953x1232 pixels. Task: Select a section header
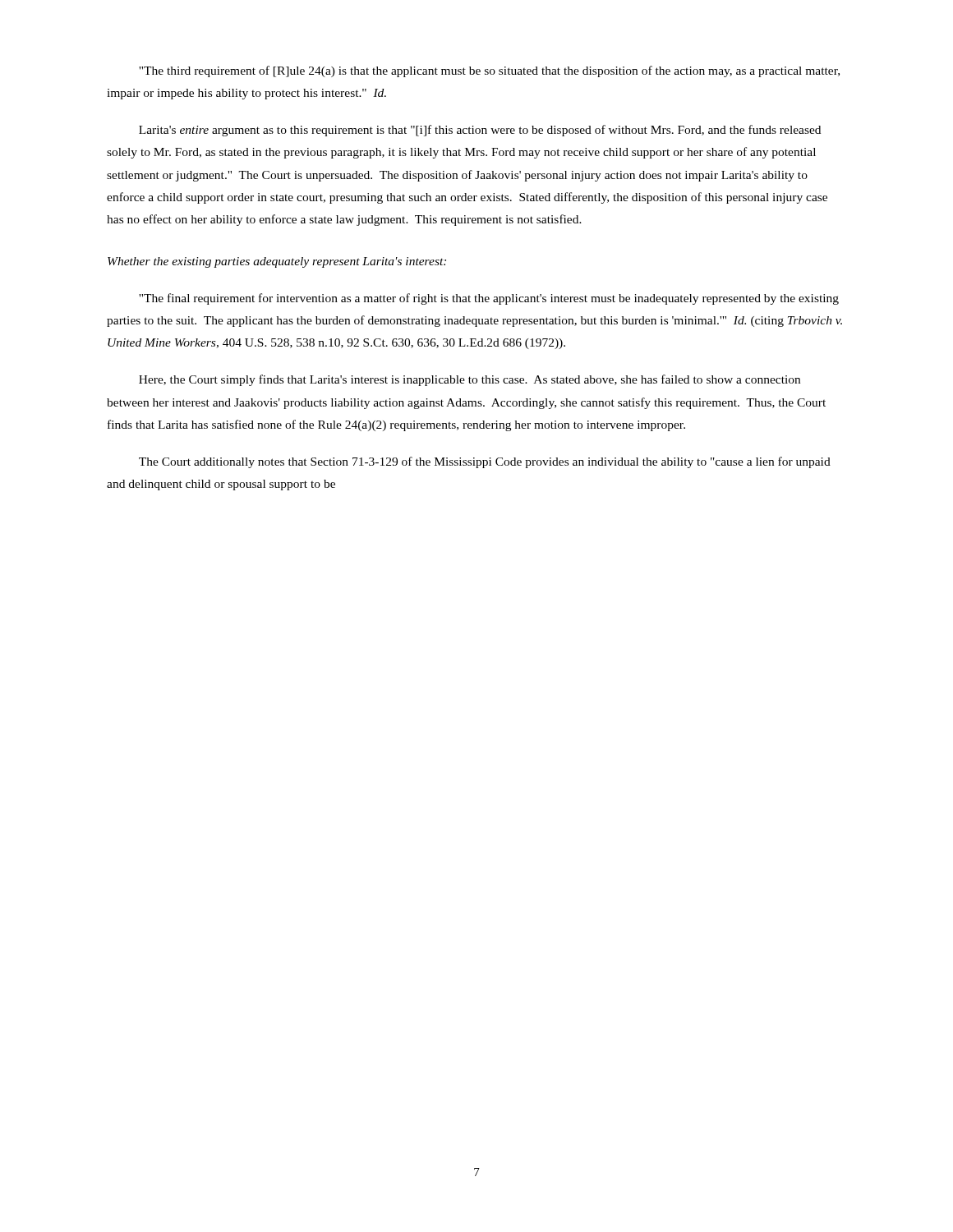tap(277, 261)
